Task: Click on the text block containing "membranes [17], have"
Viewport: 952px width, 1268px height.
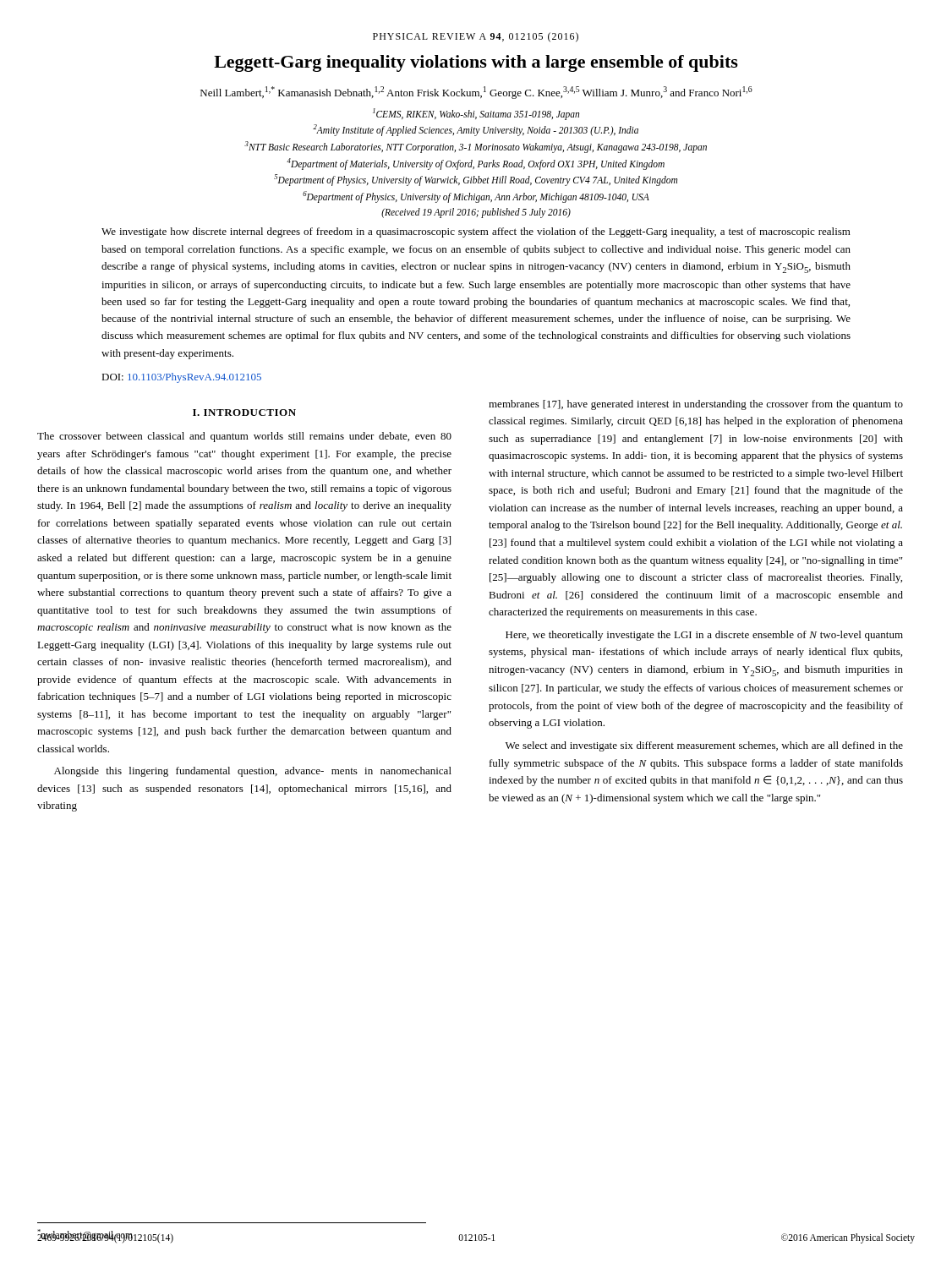Action: pyautogui.click(x=696, y=601)
